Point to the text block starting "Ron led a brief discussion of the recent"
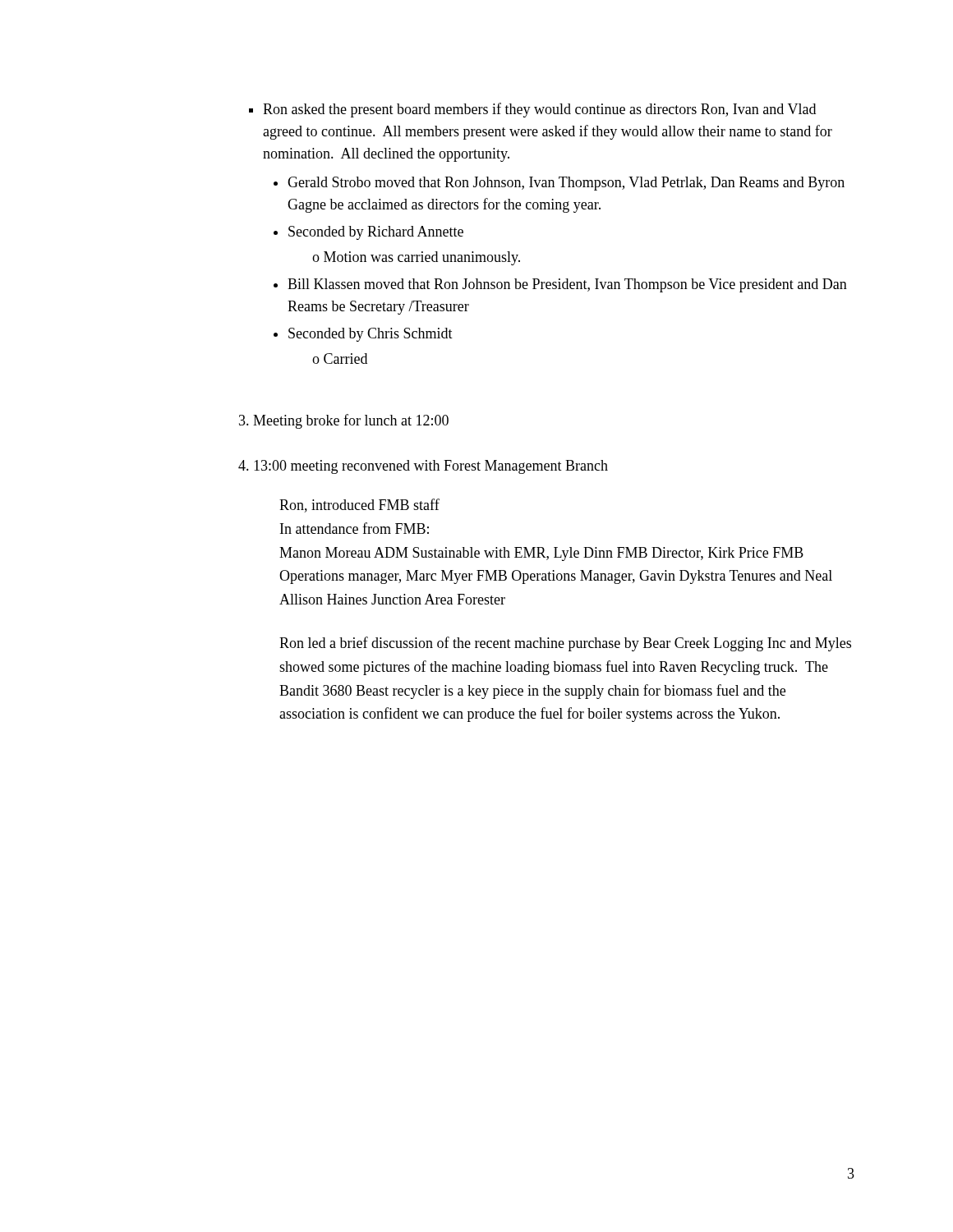Image resolution: width=953 pixels, height=1232 pixels. [x=566, y=679]
